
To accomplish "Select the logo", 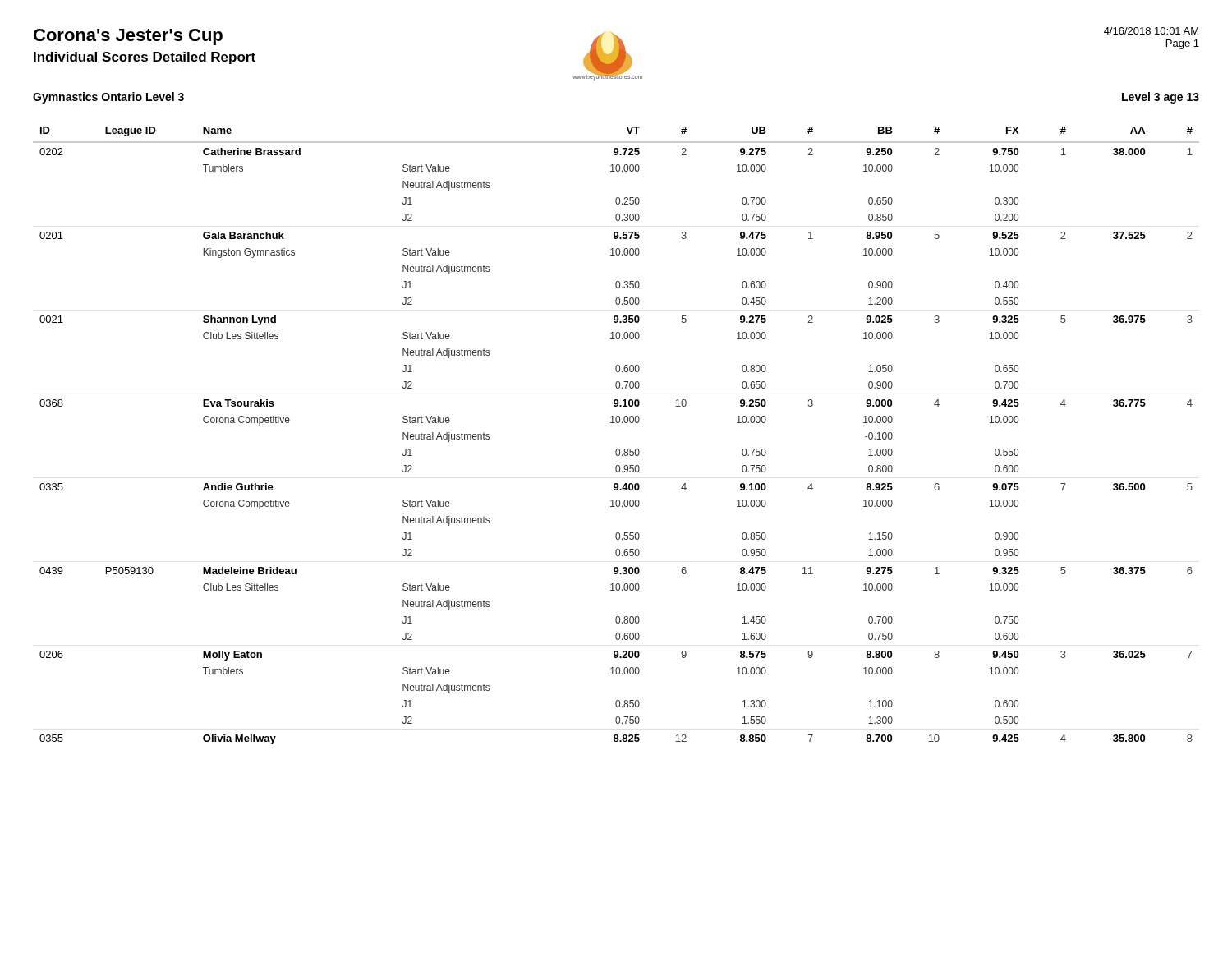I will click(x=608, y=51).
